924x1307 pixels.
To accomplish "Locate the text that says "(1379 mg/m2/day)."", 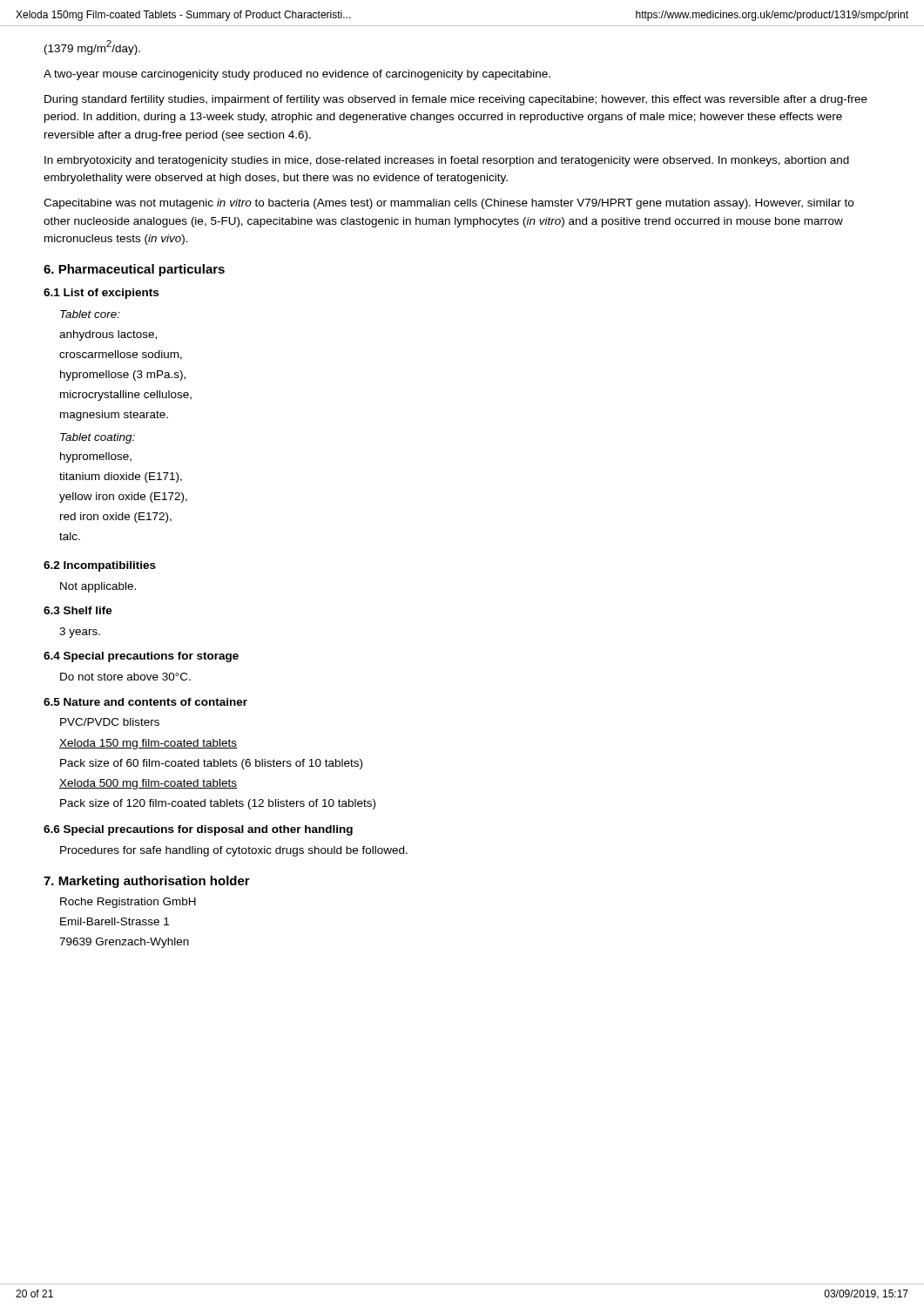I will (x=92, y=46).
